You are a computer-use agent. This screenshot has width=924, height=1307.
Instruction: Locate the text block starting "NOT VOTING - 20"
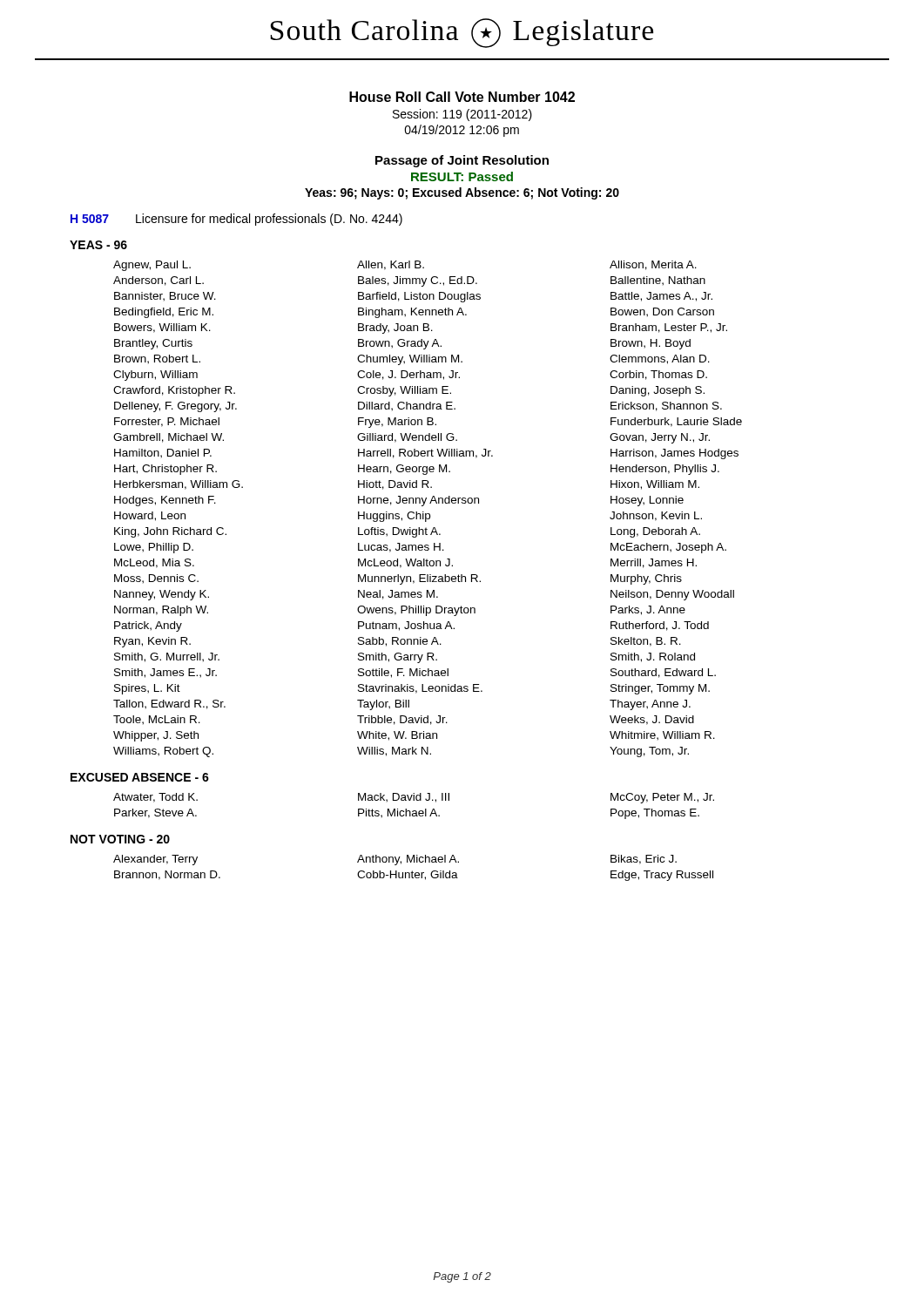120,839
